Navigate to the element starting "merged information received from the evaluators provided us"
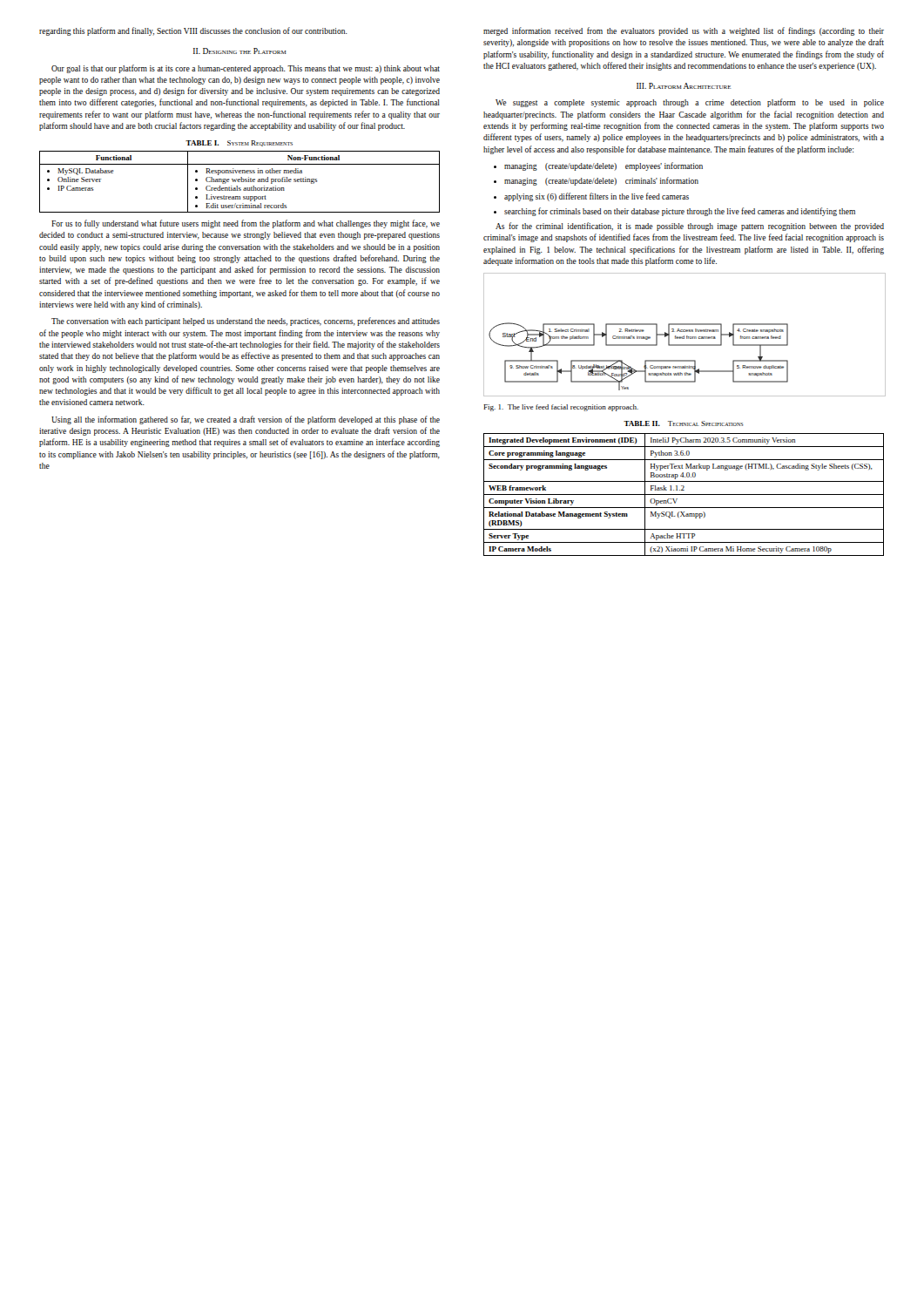Screen dimensions: 1307x924 point(684,49)
